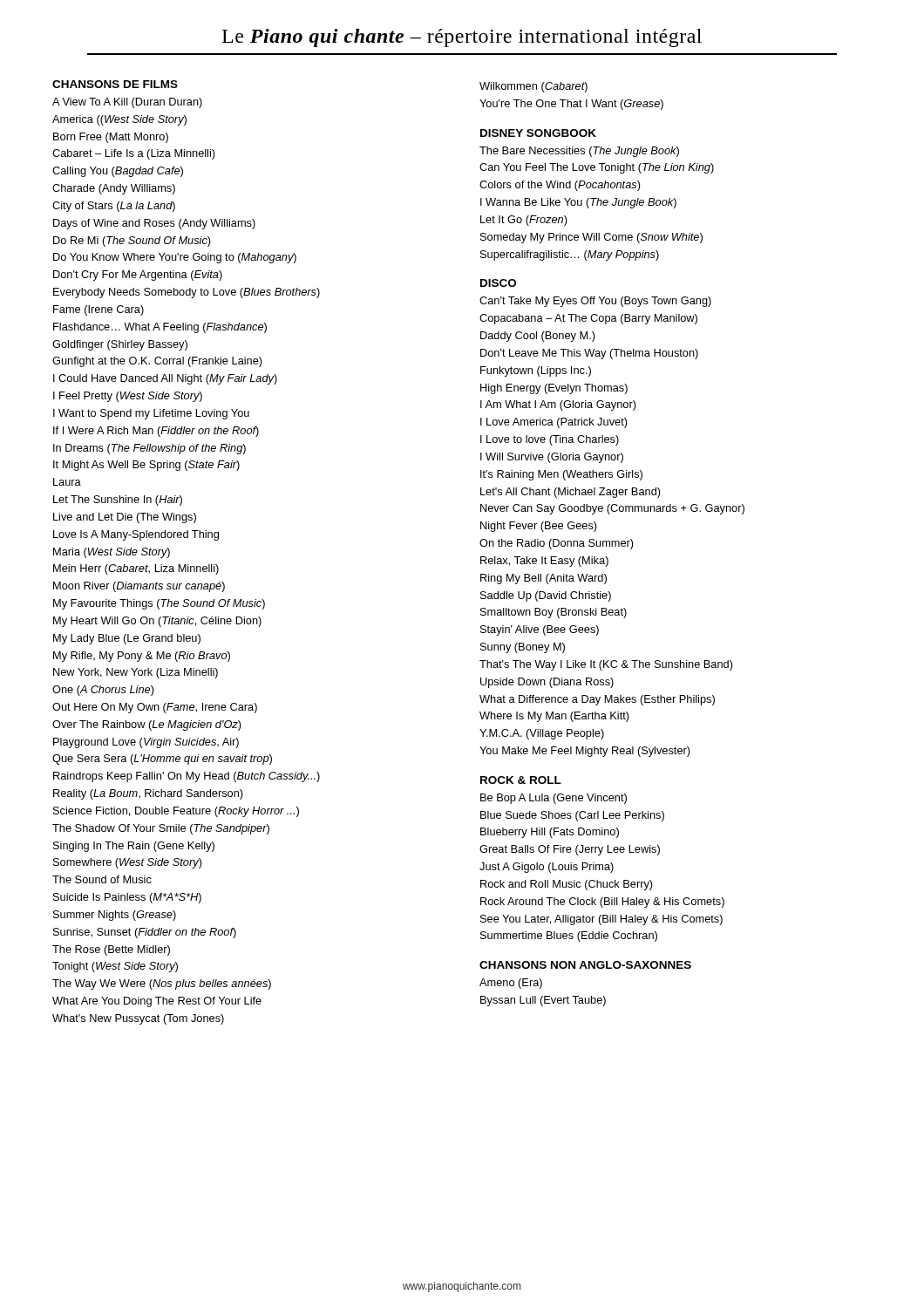Locate the list item containing "Born Free (Matt Monro)"
The image size is (924, 1308).
click(111, 136)
